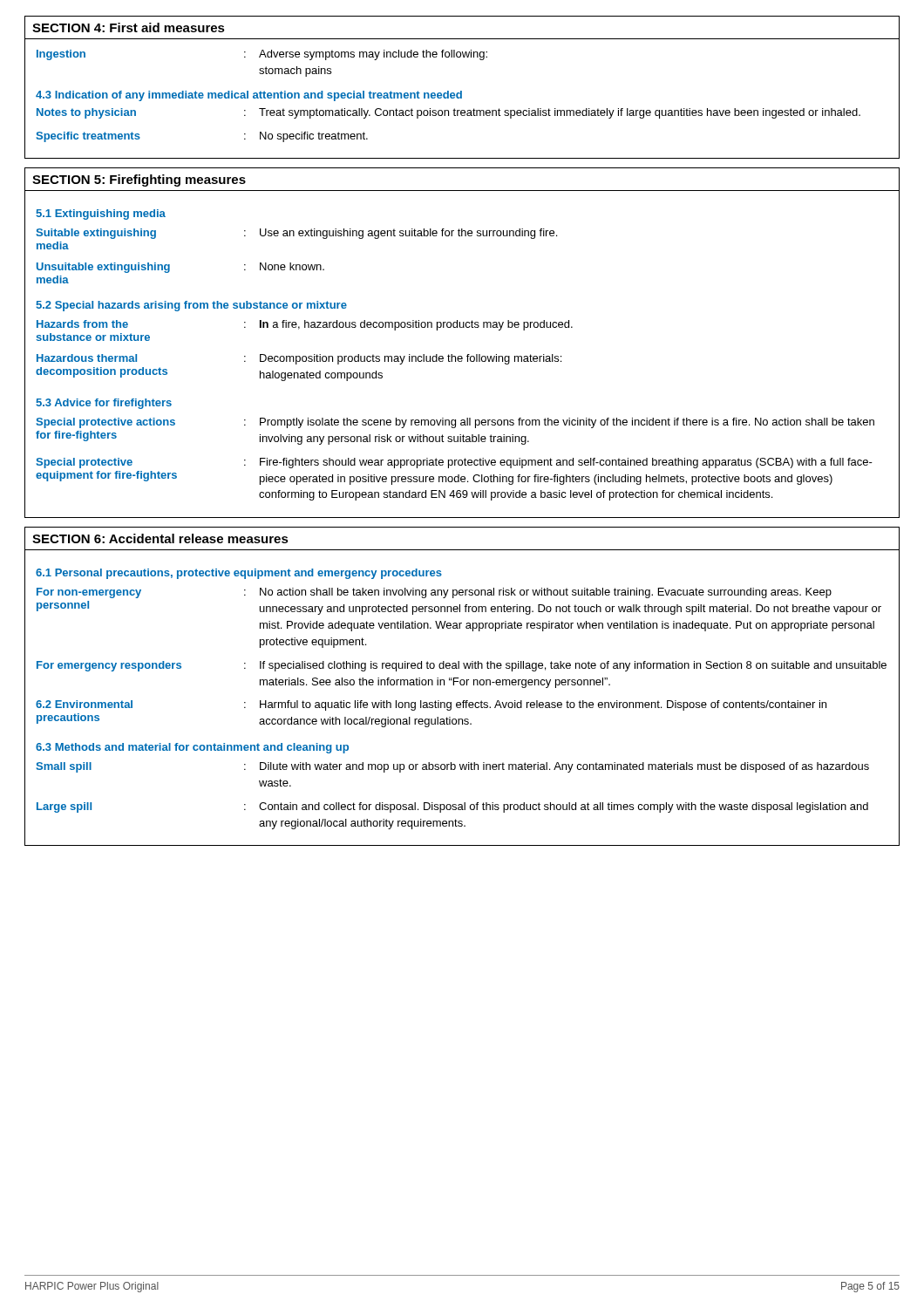This screenshot has width=924, height=1308.
Task: Find the region starting "Hazardous thermaldecomposition products"
Action: click(462, 367)
